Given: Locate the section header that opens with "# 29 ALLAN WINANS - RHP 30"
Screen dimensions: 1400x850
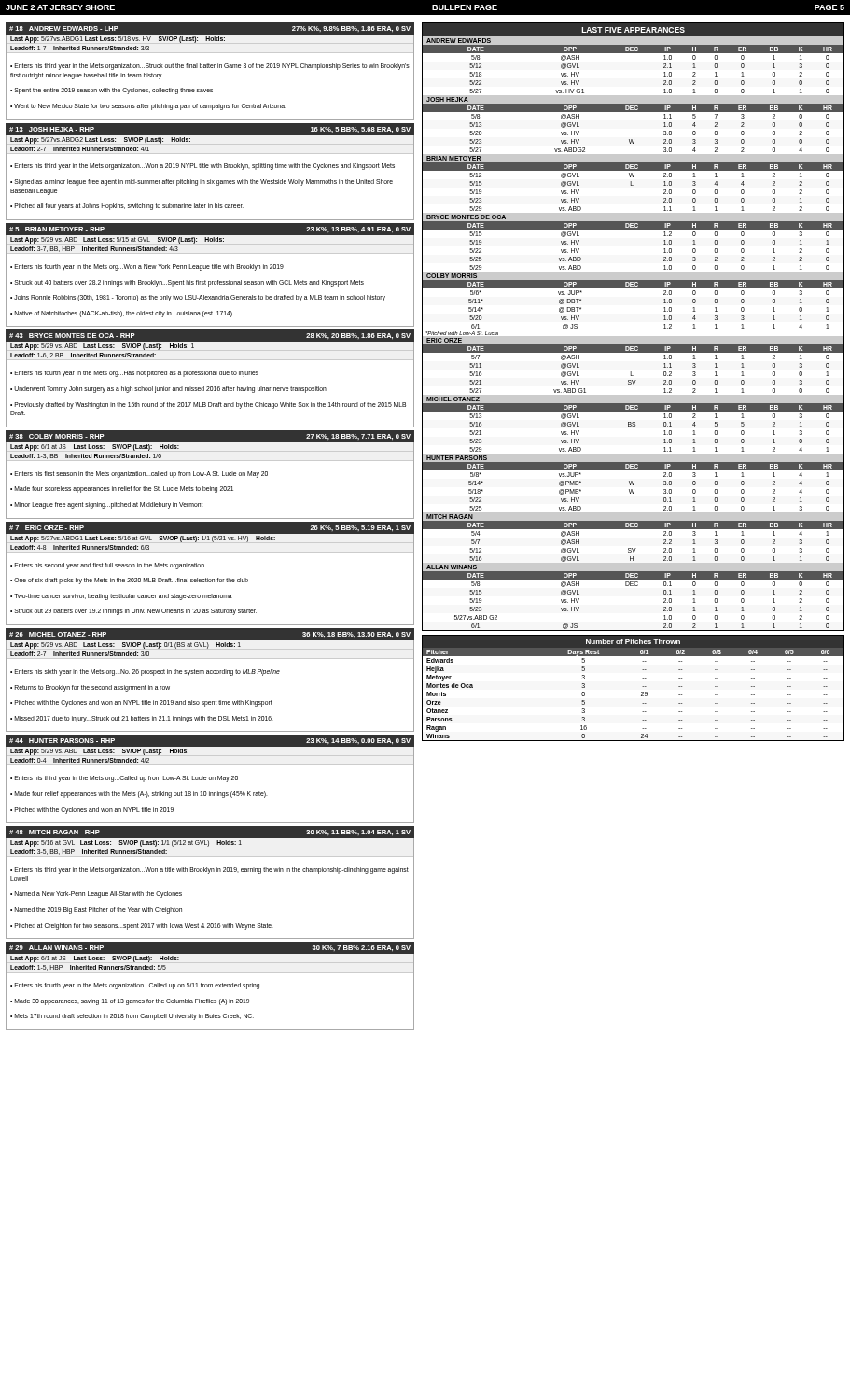Looking at the screenshot, I should tap(210, 948).
